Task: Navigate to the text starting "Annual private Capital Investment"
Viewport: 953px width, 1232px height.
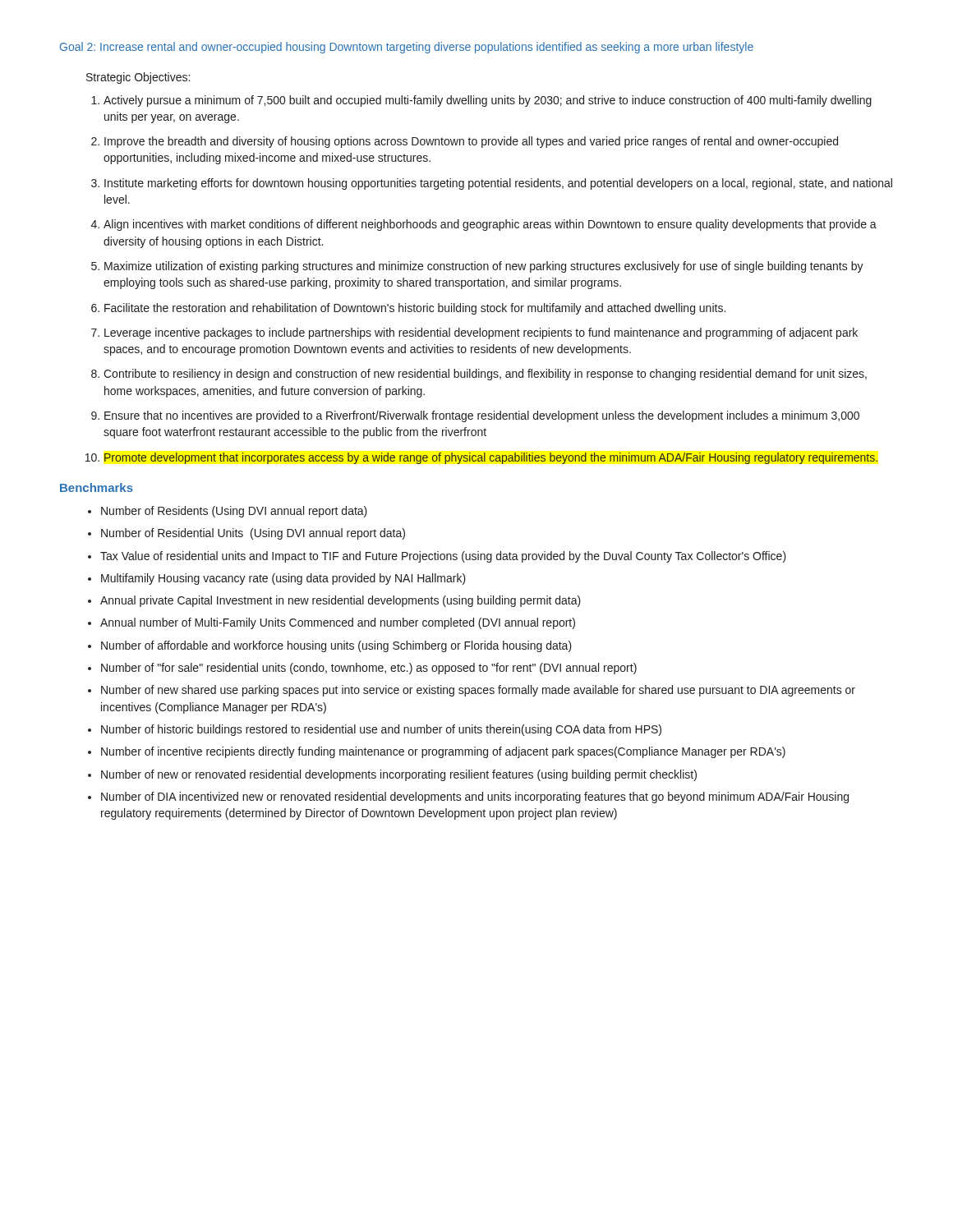Action: point(341,601)
